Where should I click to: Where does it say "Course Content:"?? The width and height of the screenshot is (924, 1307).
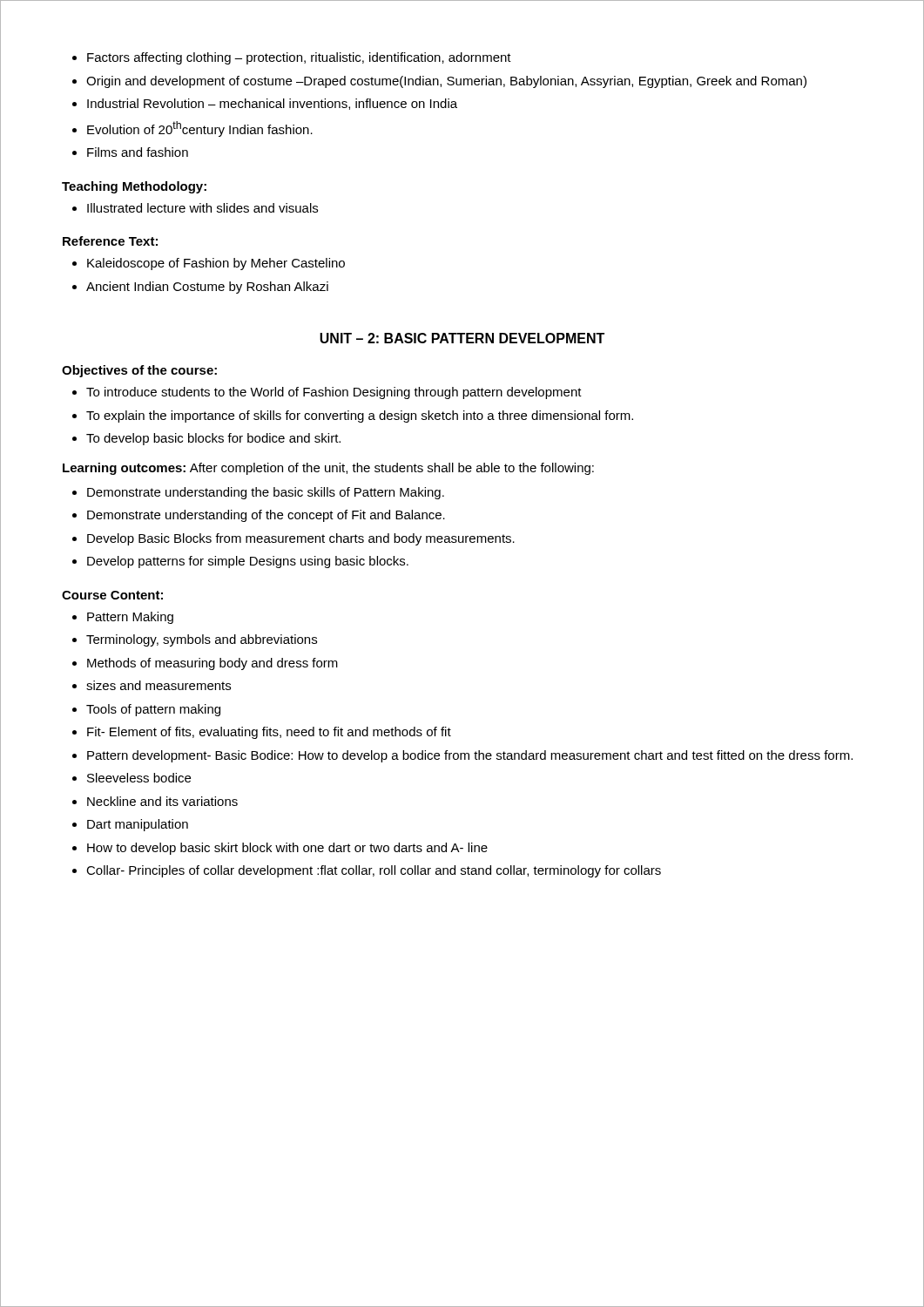(x=113, y=594)
